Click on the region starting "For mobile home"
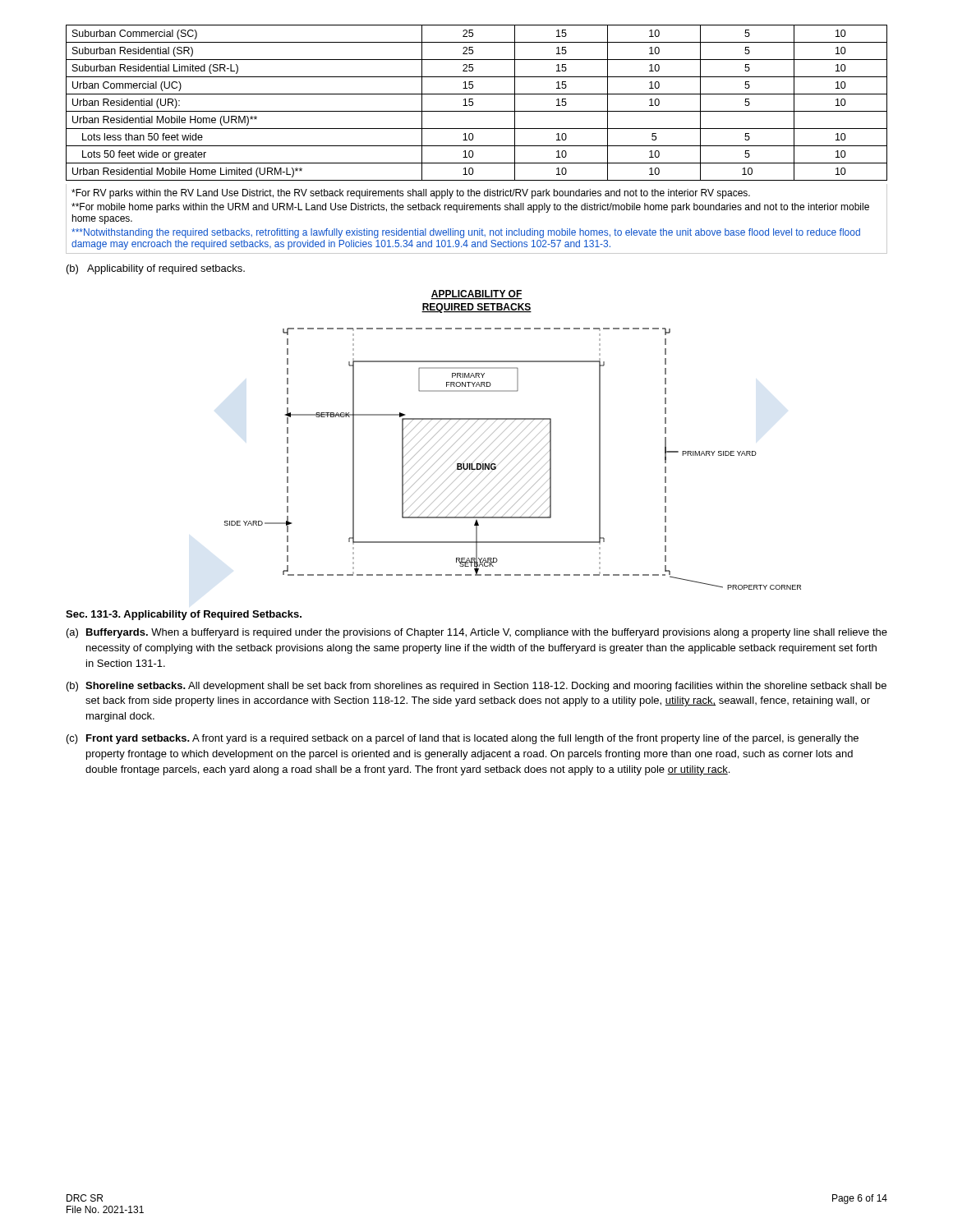 [x=470, y=213]
